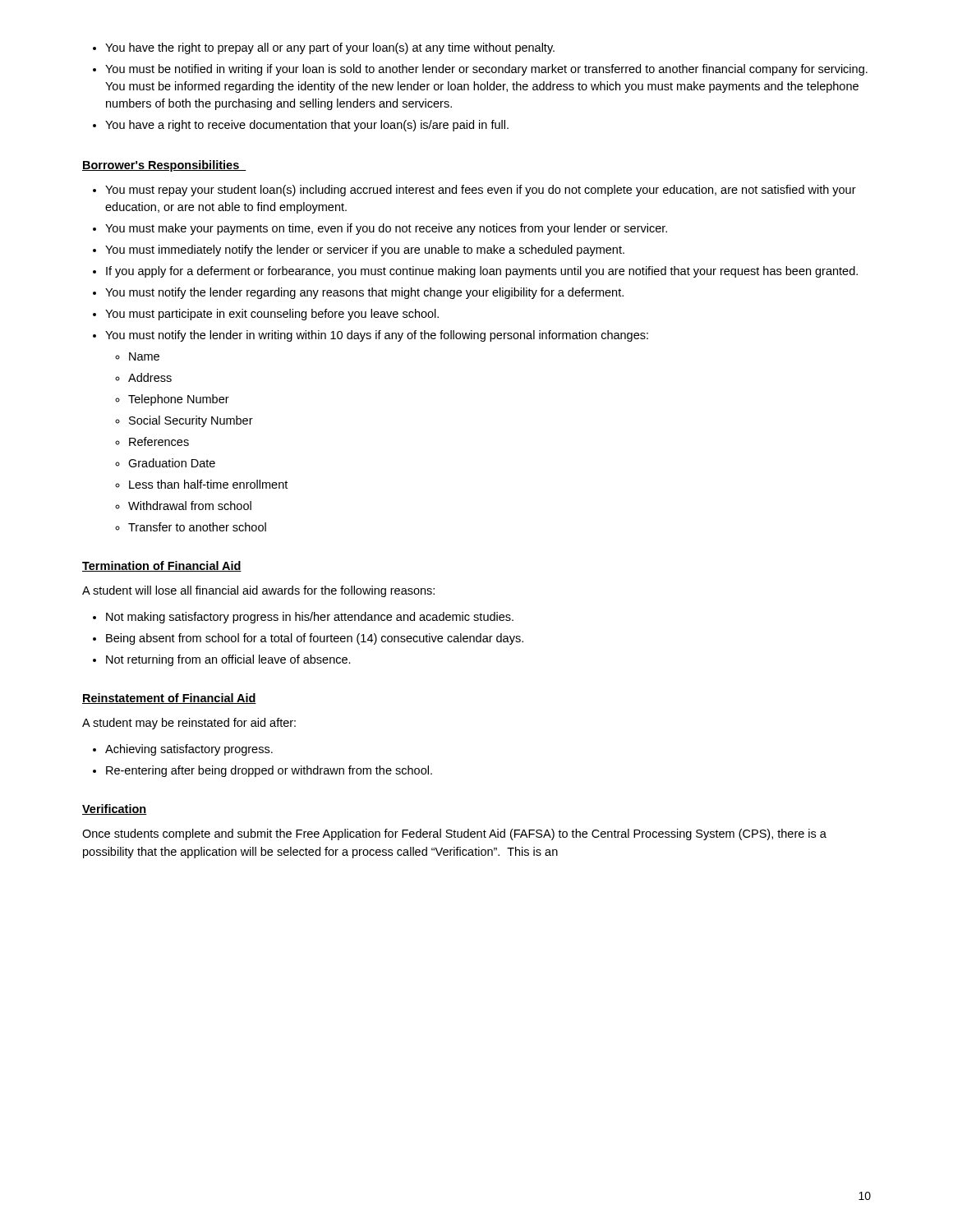
Task: Find the text block that says "A student will lose all financial aid"
Action: click(x=258, y=591)
